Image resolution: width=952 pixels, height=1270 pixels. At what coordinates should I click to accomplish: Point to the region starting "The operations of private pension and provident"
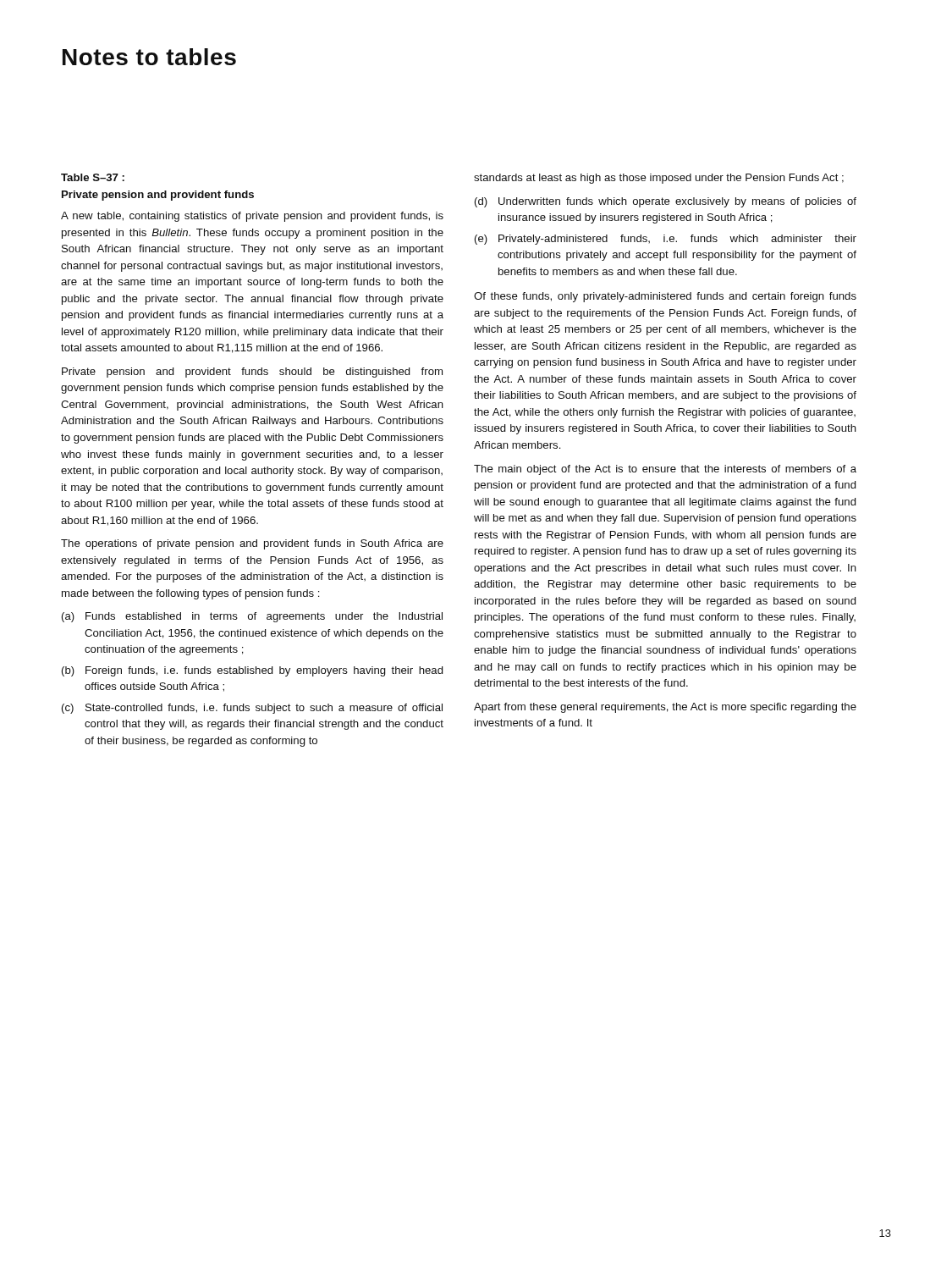pos(252,568)
